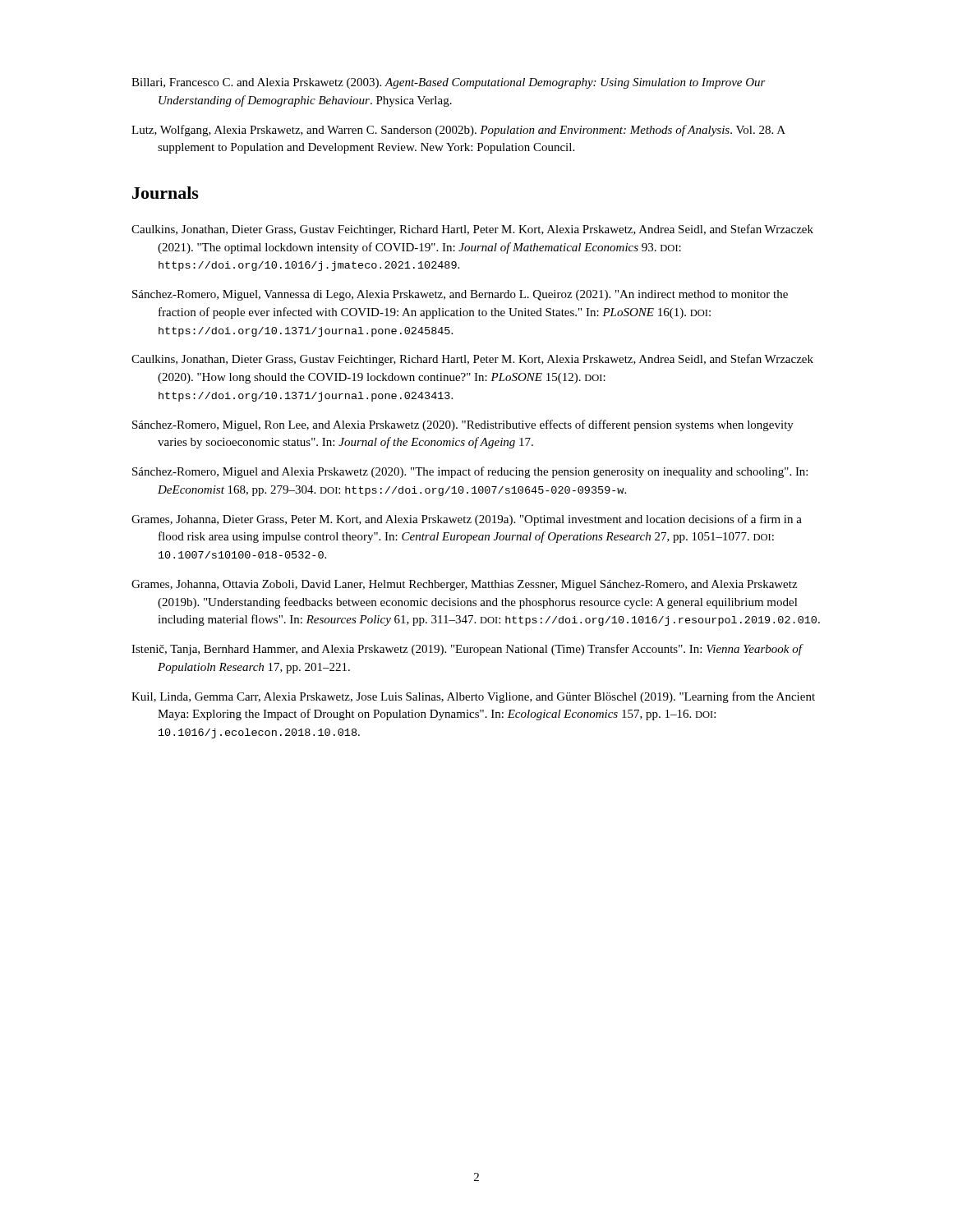Image resolution: width=953 pixels, height=1232 pixels.
Task: Find the list item that reads "Sánchez-Romero, Miguel, Vannessa di Lego, Alexia Prskawetz,"
Action: [x=460, y=312]
